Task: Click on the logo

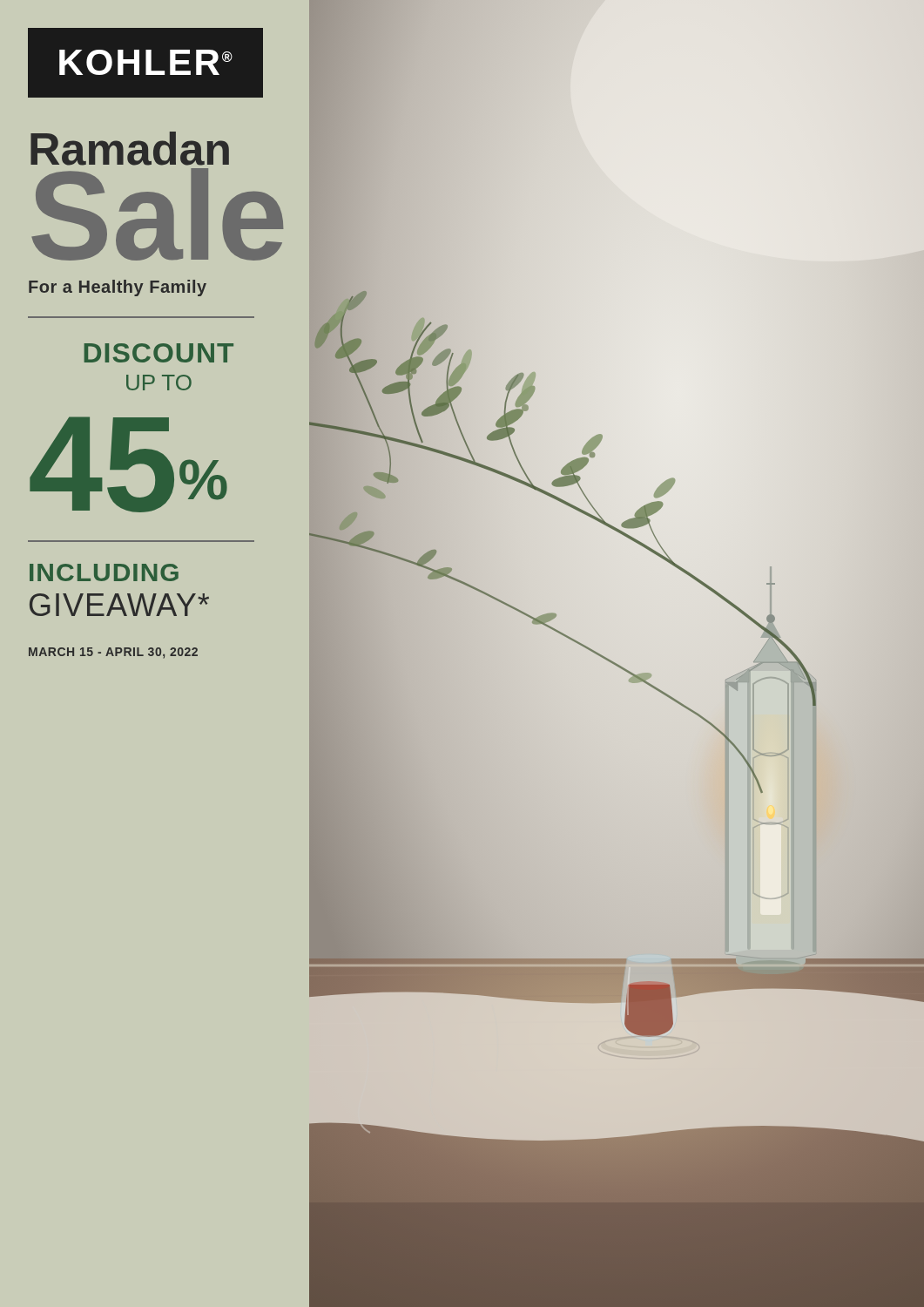Action: pos(145,63)
